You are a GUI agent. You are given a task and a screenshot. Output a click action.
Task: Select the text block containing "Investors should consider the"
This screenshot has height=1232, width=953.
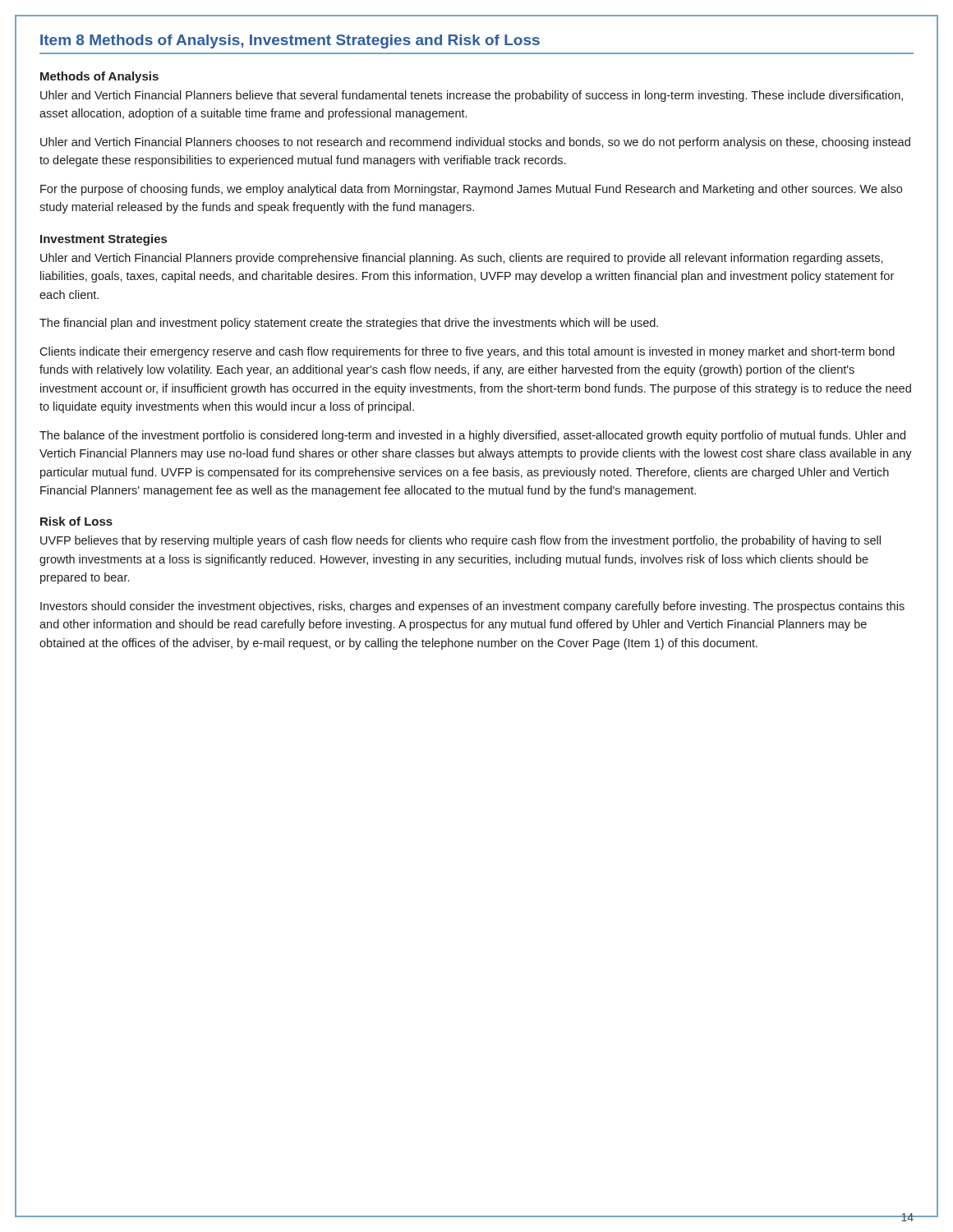pyautogui.click(x=472, y=625)
